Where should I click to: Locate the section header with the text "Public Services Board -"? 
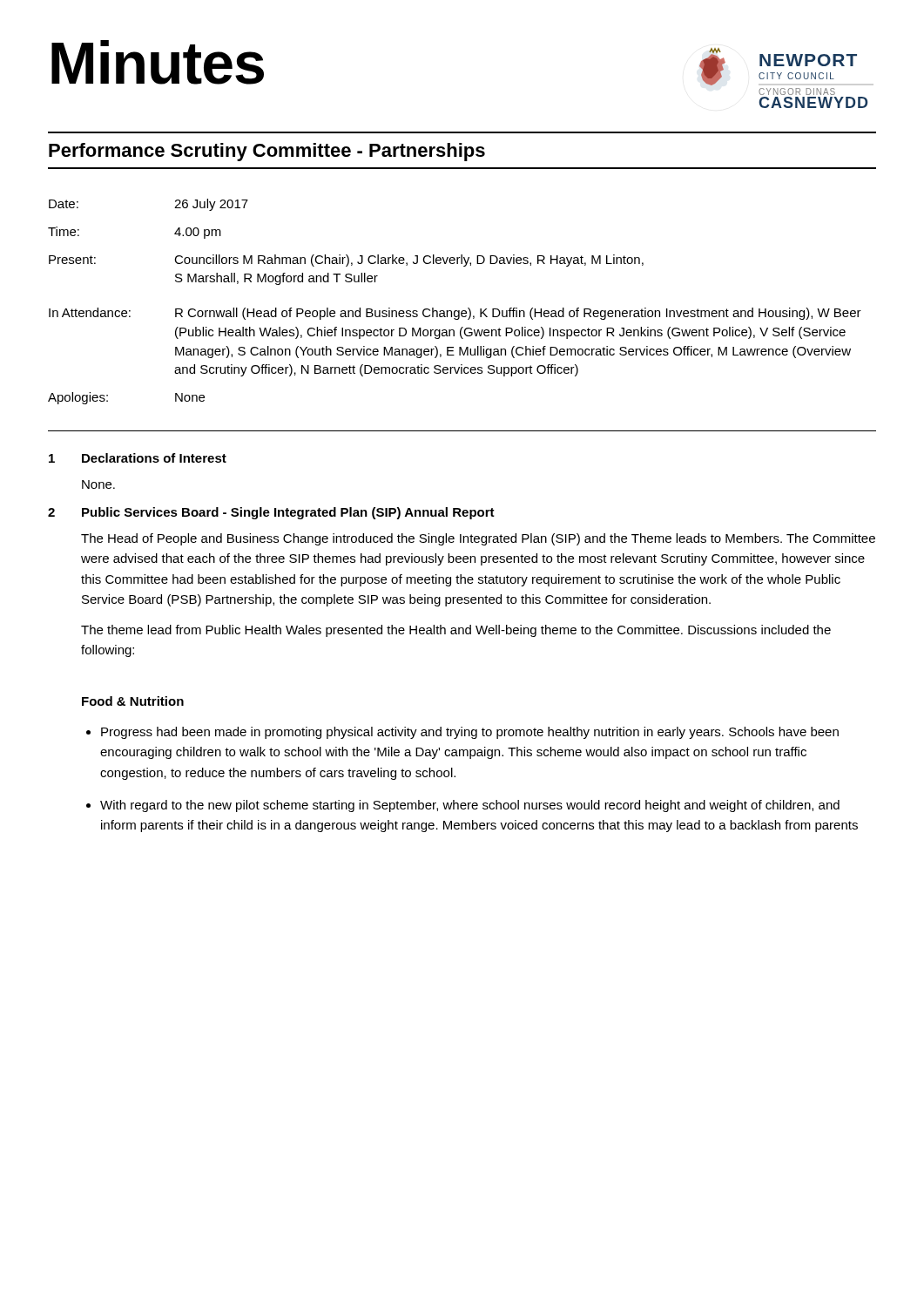pos(288,512)
